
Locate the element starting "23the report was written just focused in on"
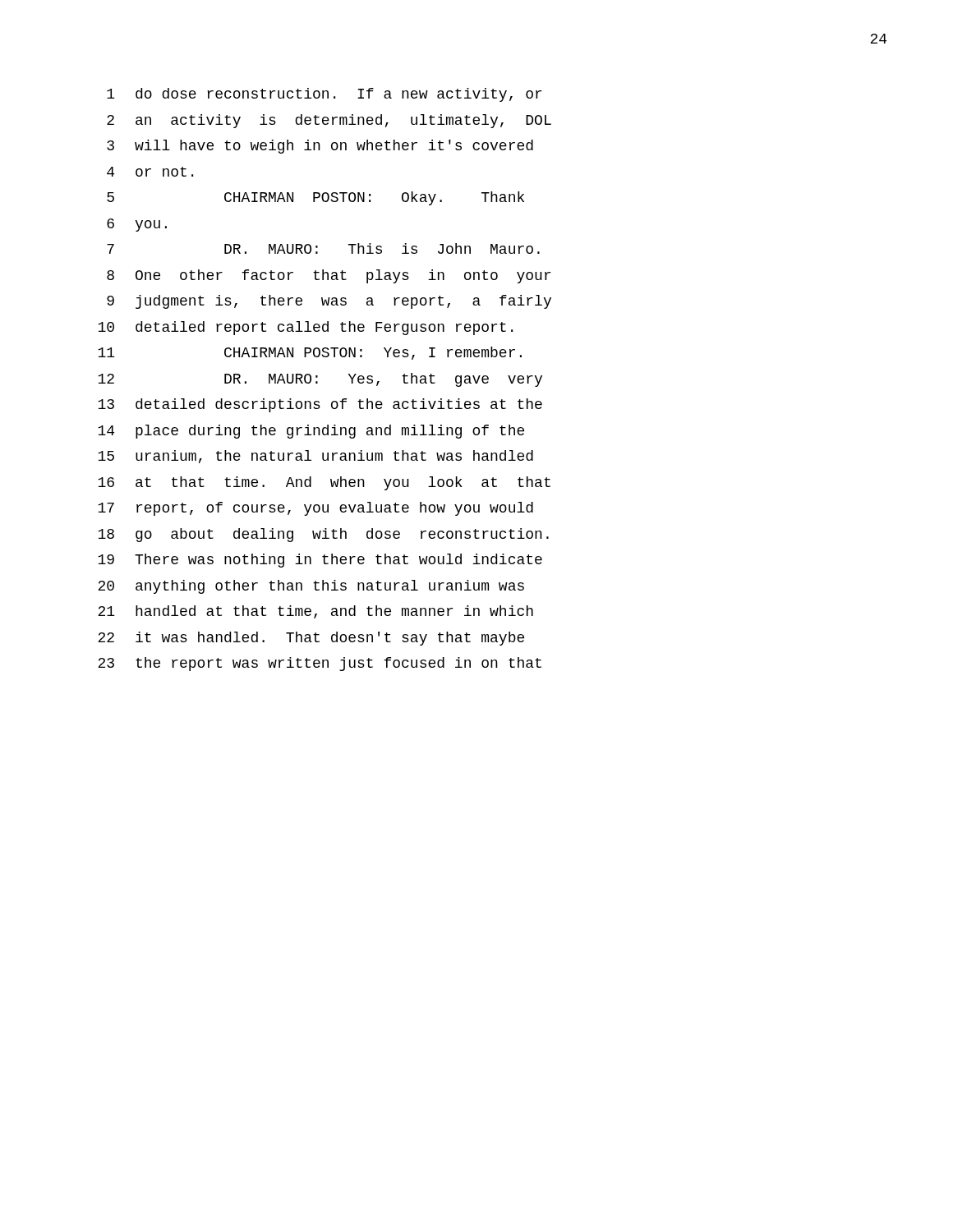coord(476,664)
